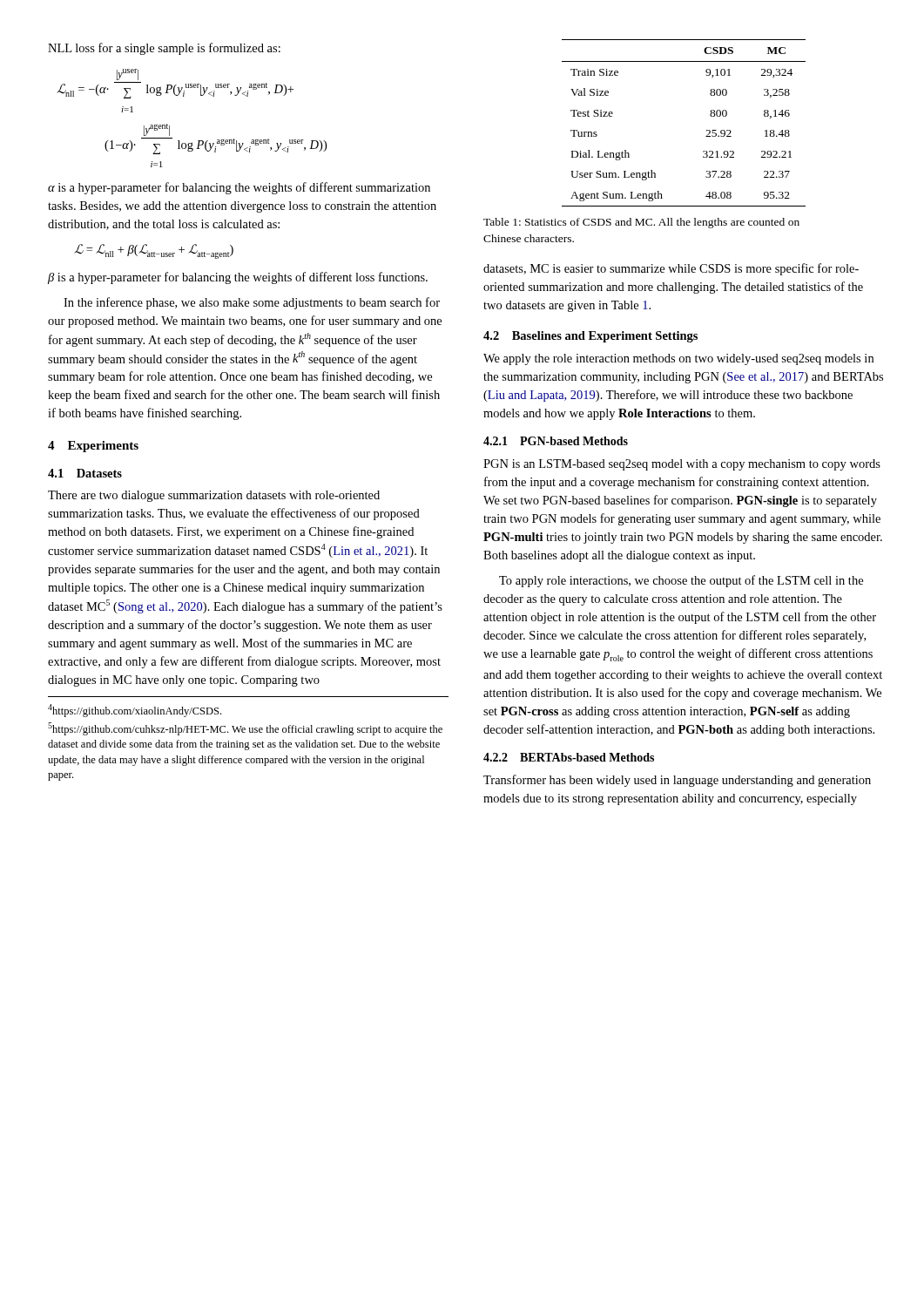The height and width of the screenshot is (1307, 924).
Task: Select the element starting "To apply role"
Action: tap(683, 655)
